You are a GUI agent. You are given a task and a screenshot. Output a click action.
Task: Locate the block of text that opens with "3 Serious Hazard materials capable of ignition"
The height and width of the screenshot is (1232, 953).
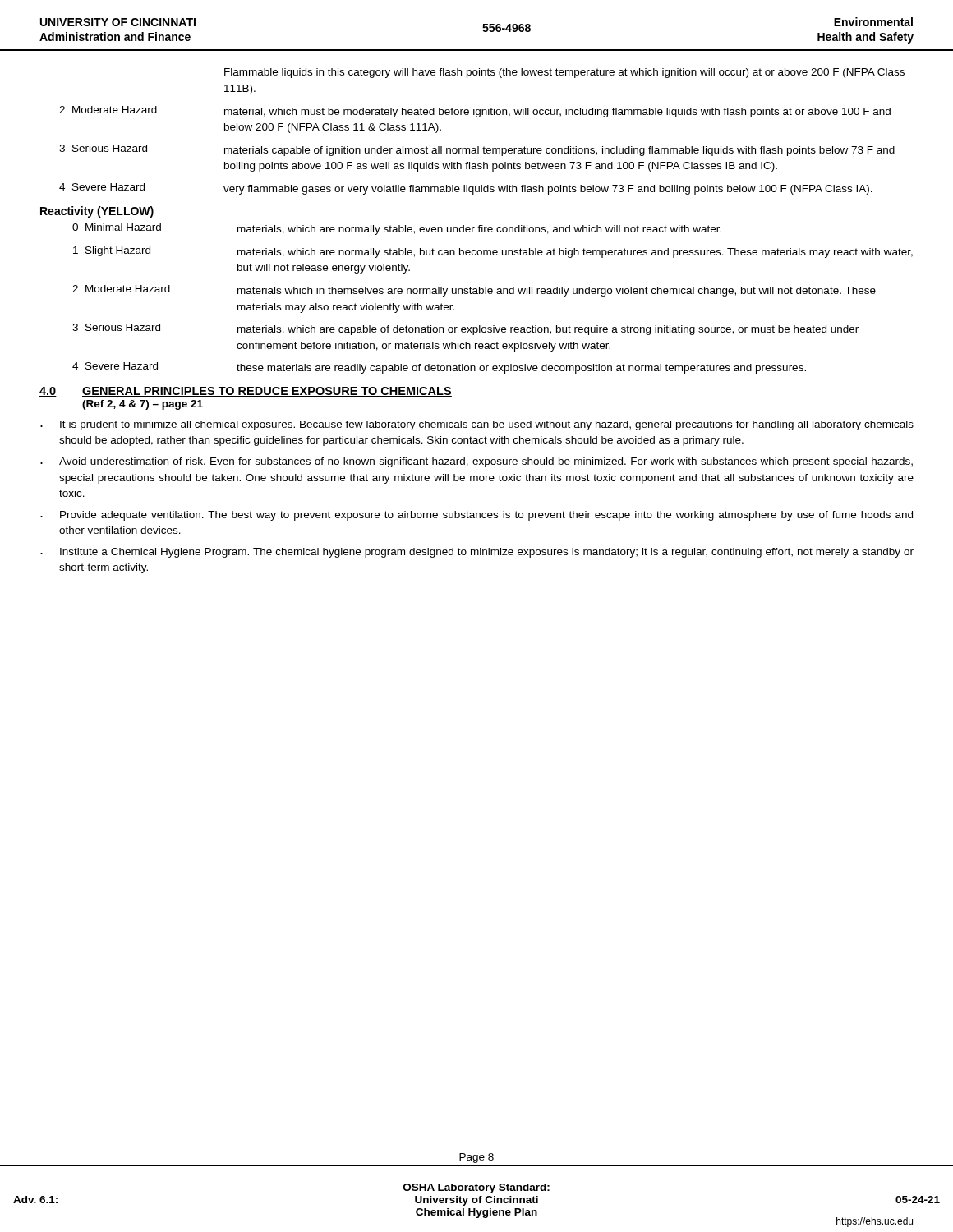[476, 158]
